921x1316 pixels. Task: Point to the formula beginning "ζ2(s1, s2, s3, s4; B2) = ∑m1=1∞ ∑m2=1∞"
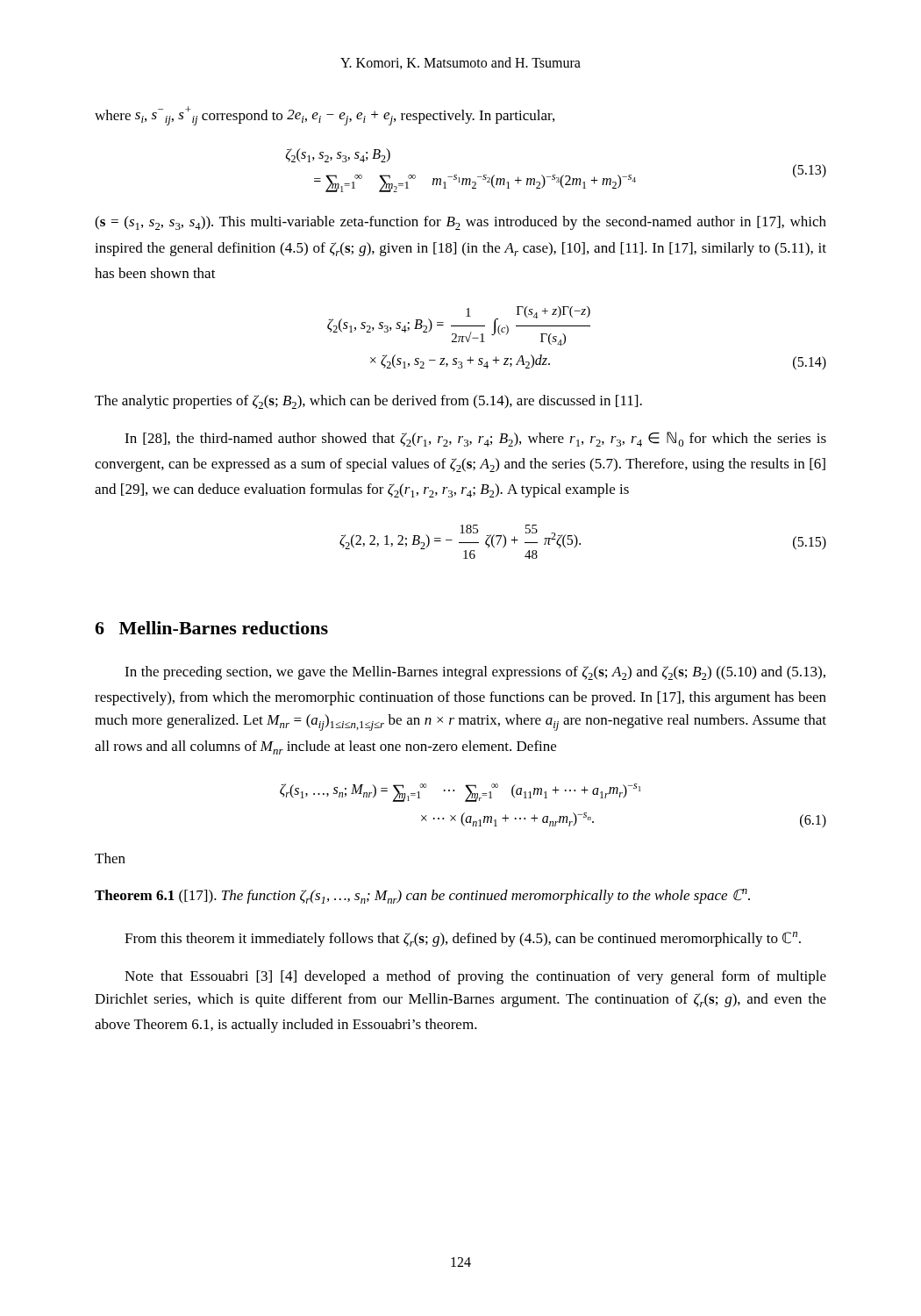click(556, 170)
